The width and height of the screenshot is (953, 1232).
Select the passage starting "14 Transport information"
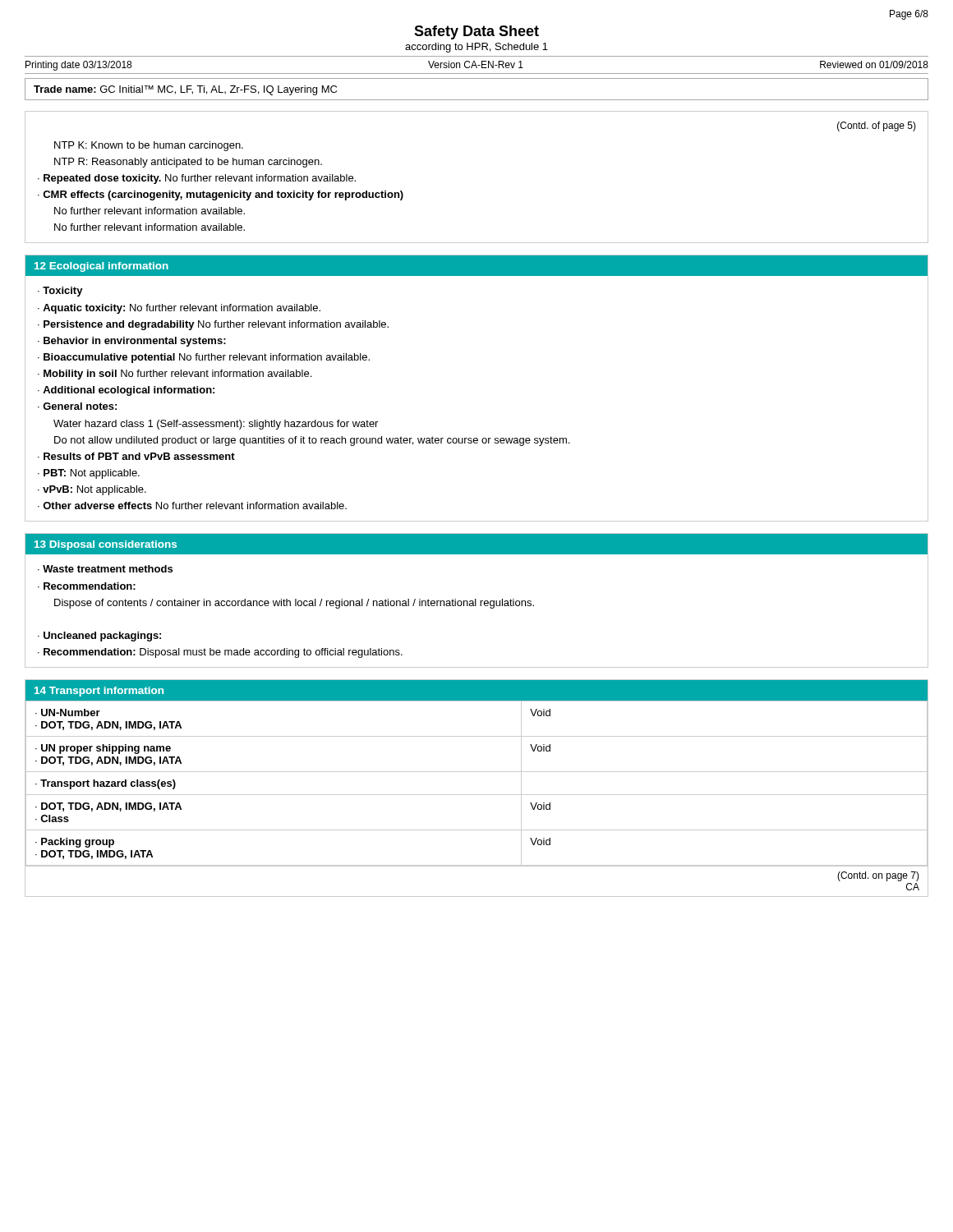pos(99,691)
